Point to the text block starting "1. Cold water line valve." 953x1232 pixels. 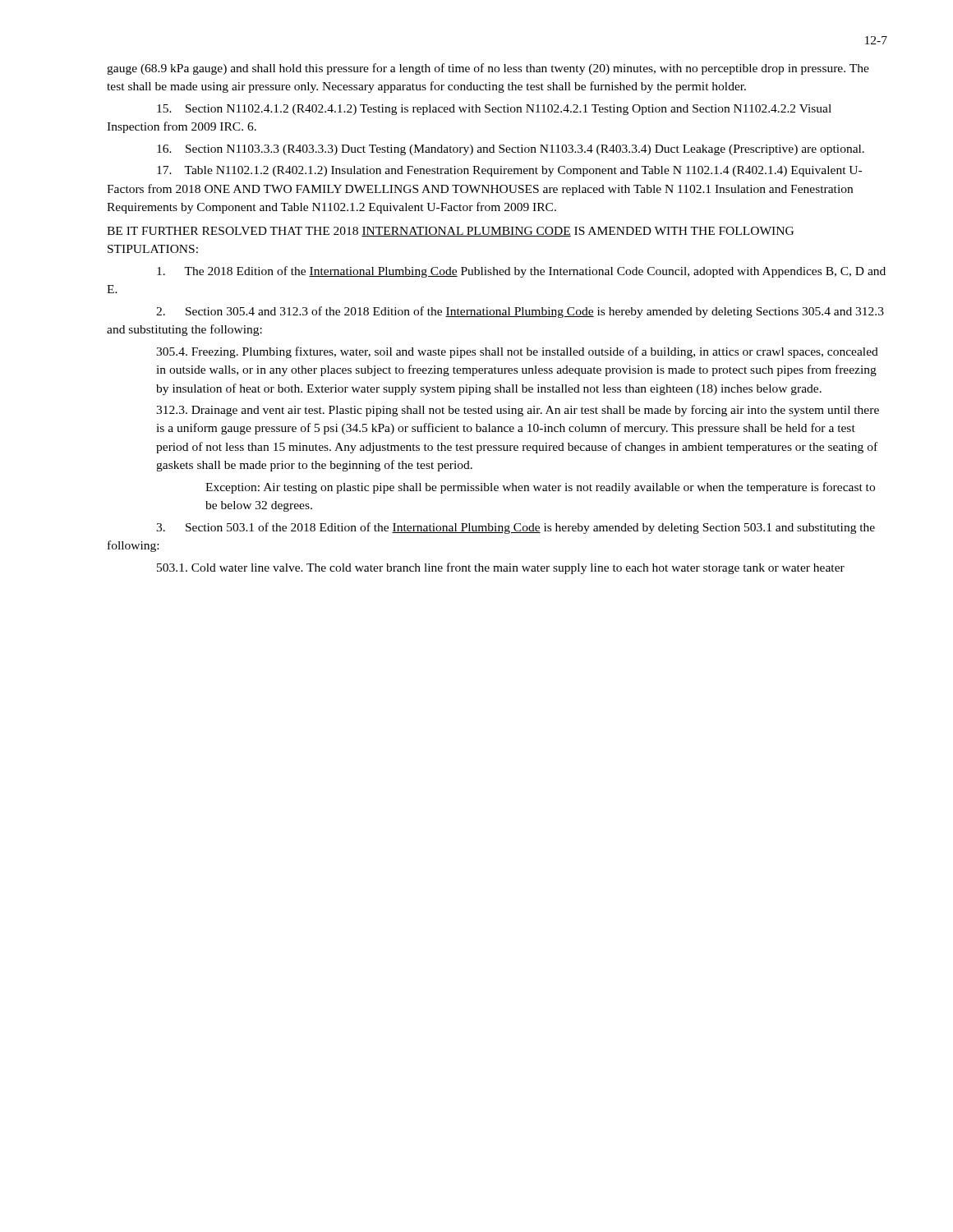tap(522, 567)
